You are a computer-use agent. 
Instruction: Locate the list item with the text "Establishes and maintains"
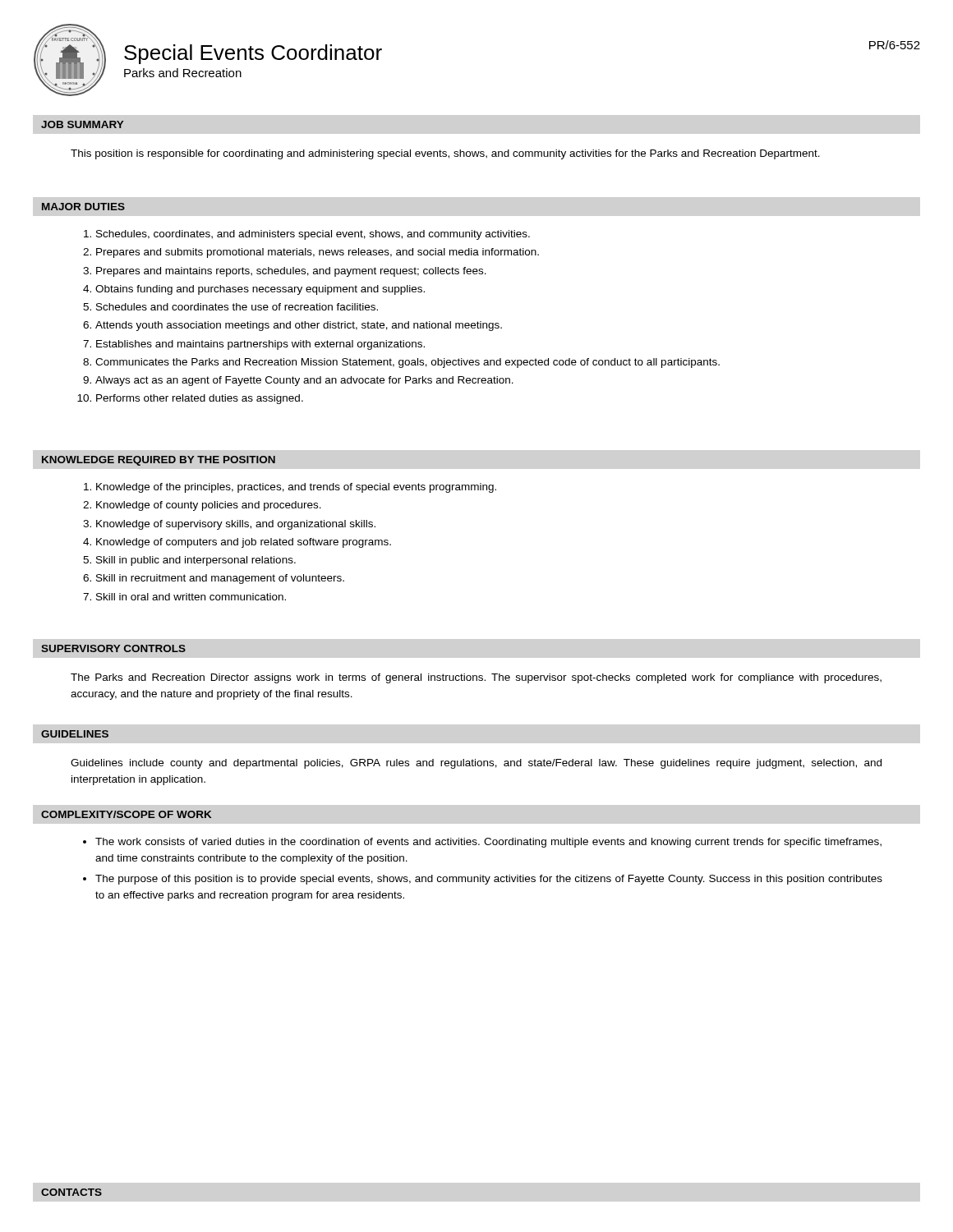coord(261,343)
